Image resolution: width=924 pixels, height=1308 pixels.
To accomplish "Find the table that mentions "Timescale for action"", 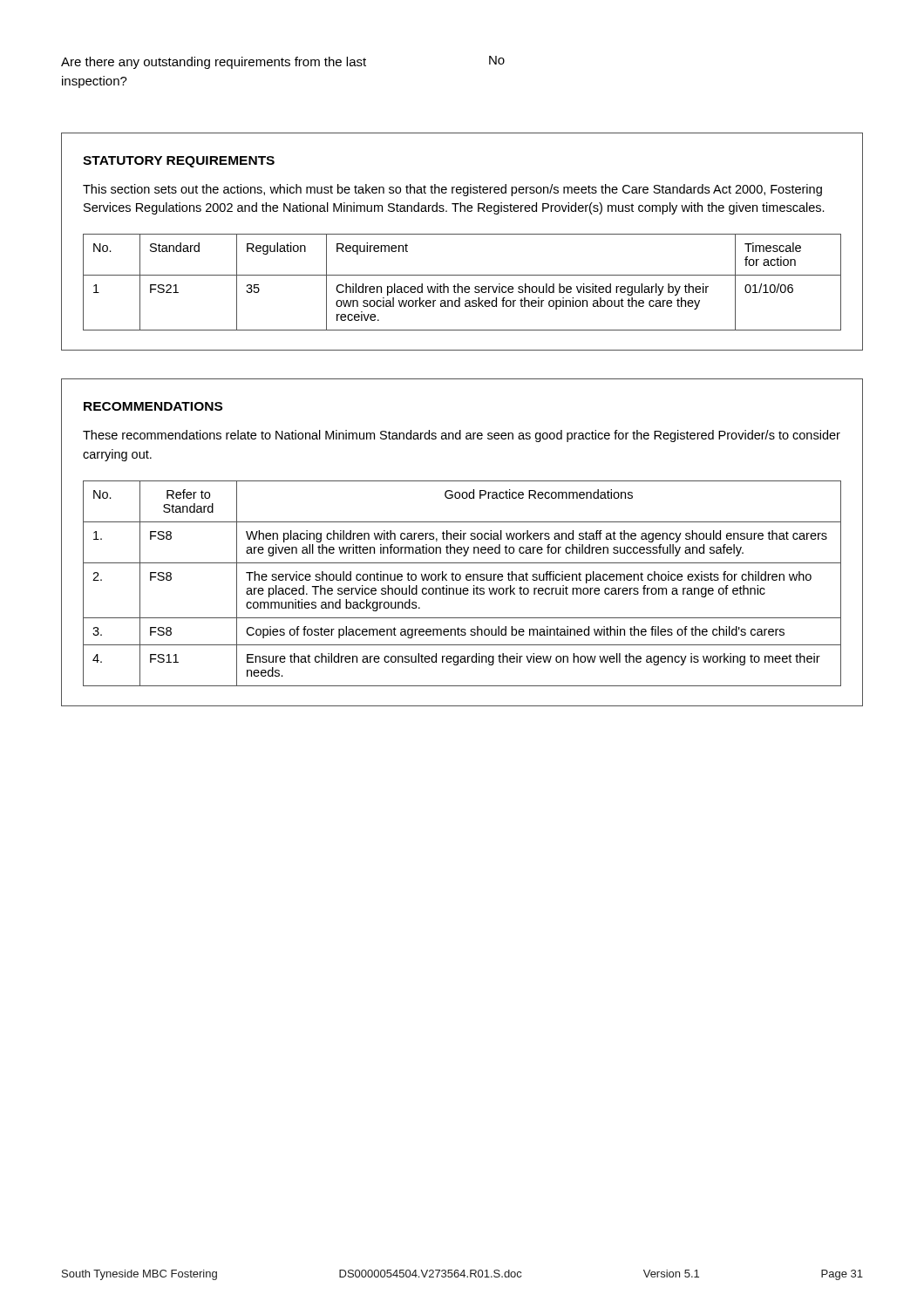I will point(462,241).
